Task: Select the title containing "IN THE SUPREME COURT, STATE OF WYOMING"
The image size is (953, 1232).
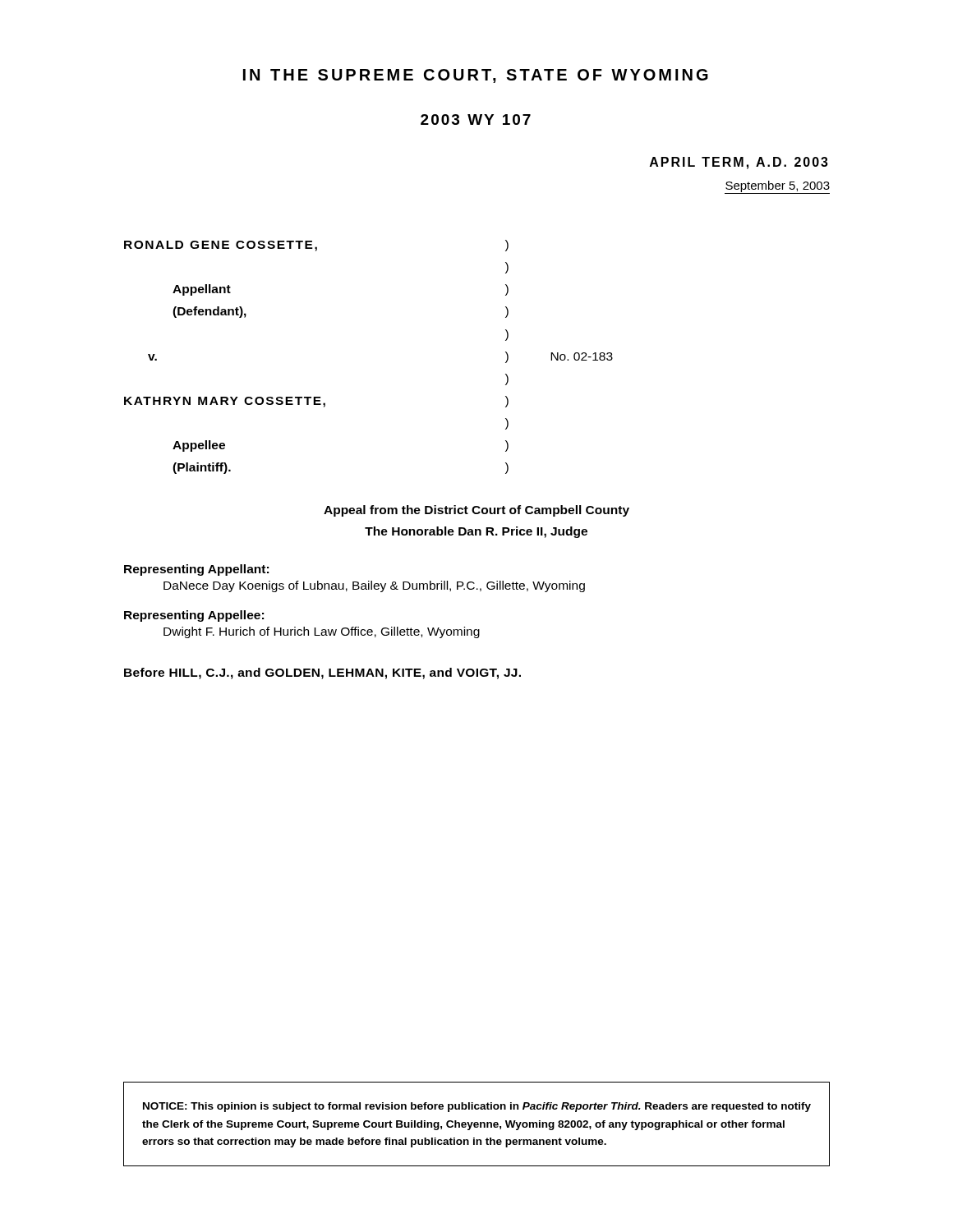Action: click(476, 75)
